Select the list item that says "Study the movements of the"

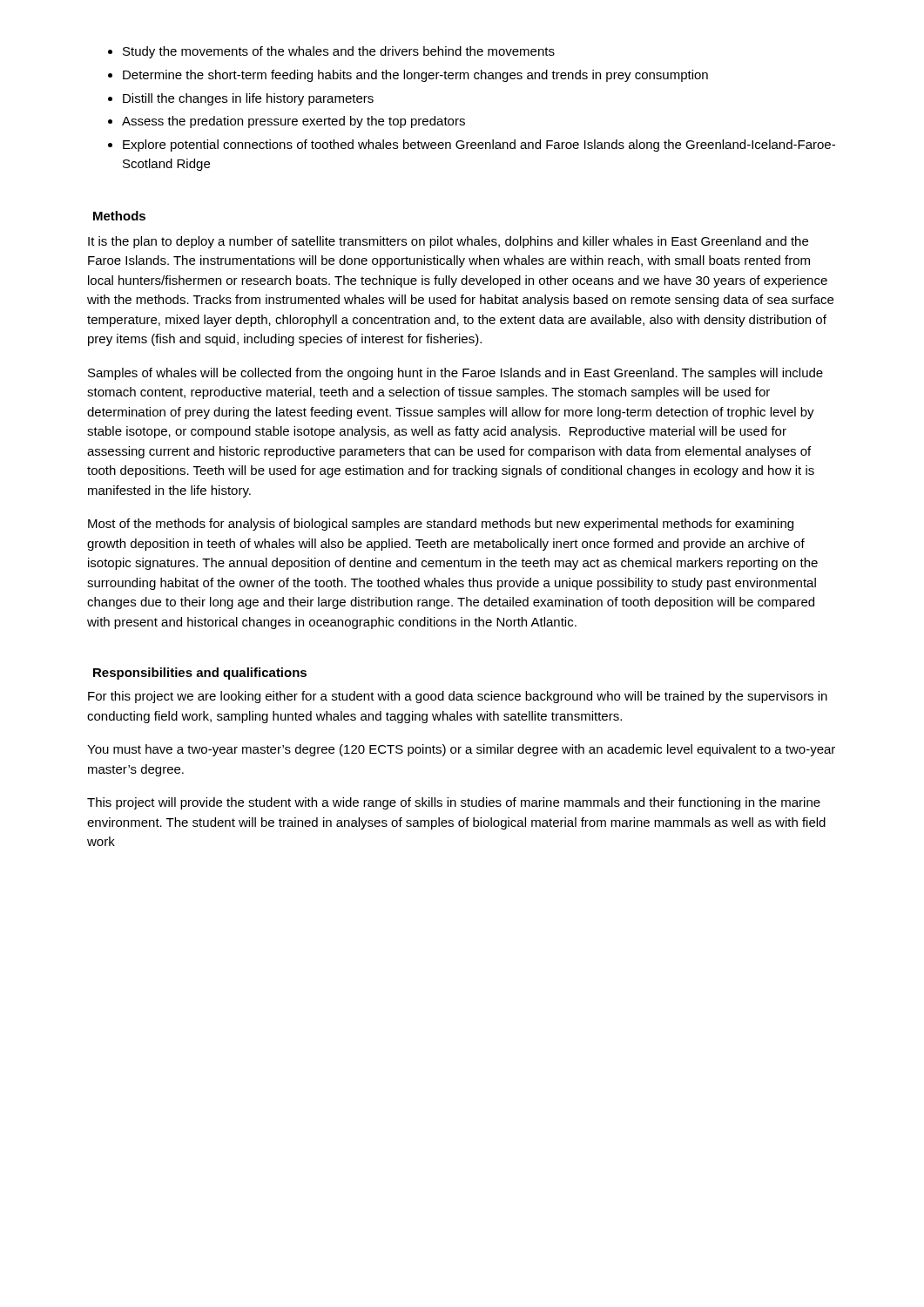[x=338, y=51]
